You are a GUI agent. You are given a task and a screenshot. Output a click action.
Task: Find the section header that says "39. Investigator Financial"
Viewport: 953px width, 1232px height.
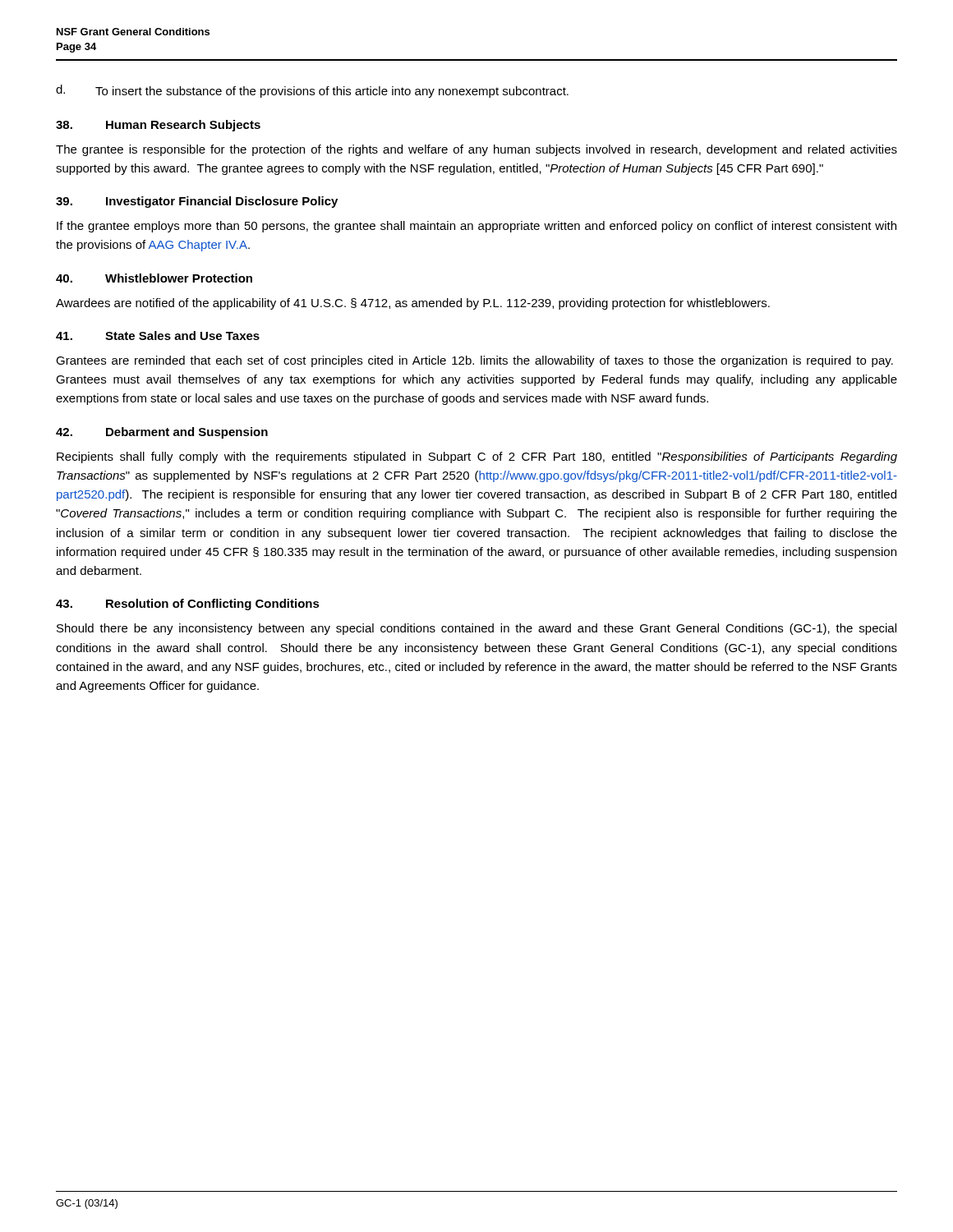pyautogui.click(x=197, y=201)
